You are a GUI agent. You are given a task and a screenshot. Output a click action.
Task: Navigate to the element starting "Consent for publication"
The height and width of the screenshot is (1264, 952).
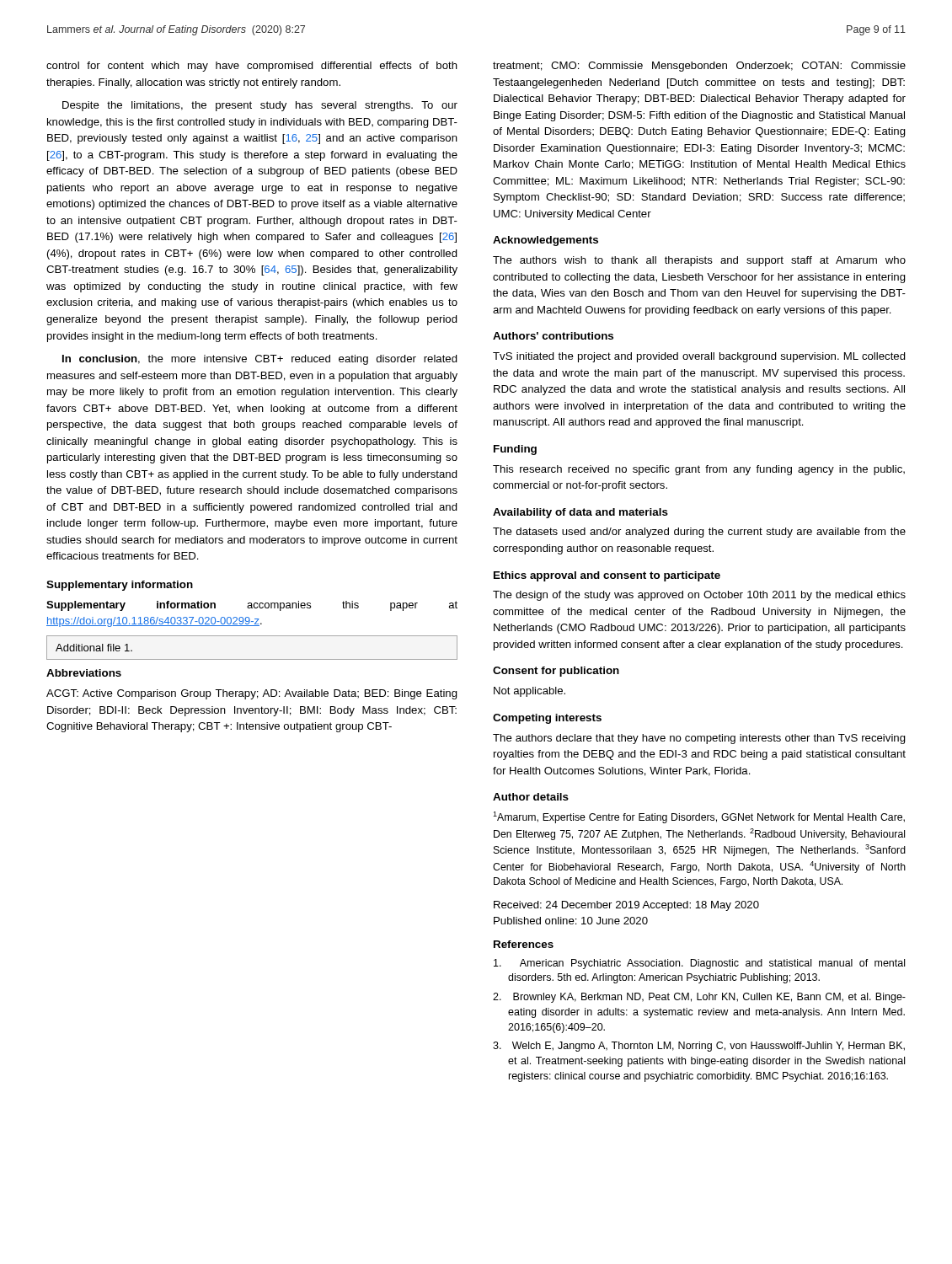click(556, 672)
